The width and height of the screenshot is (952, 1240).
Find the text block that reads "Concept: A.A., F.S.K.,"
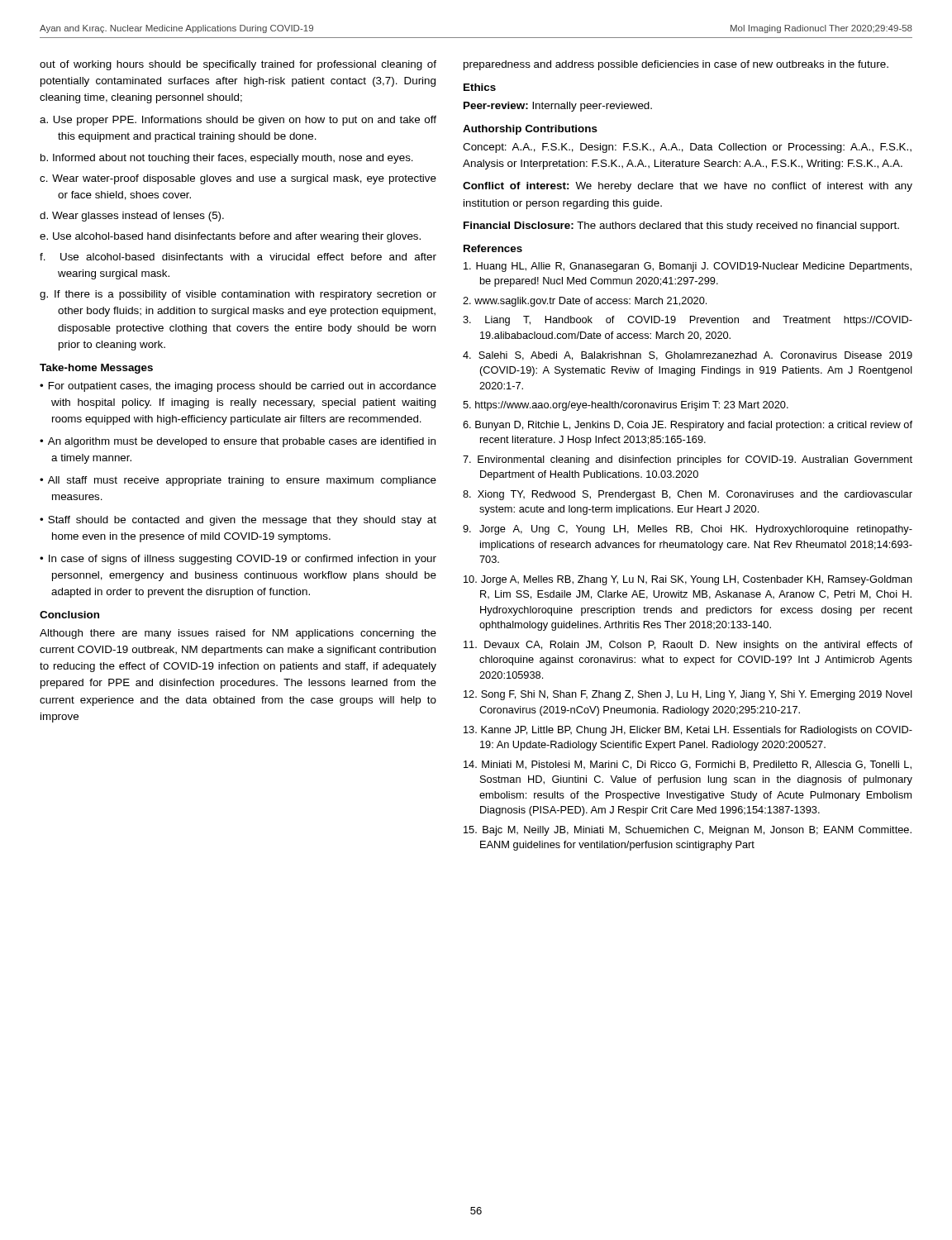[x=688, y=156]
